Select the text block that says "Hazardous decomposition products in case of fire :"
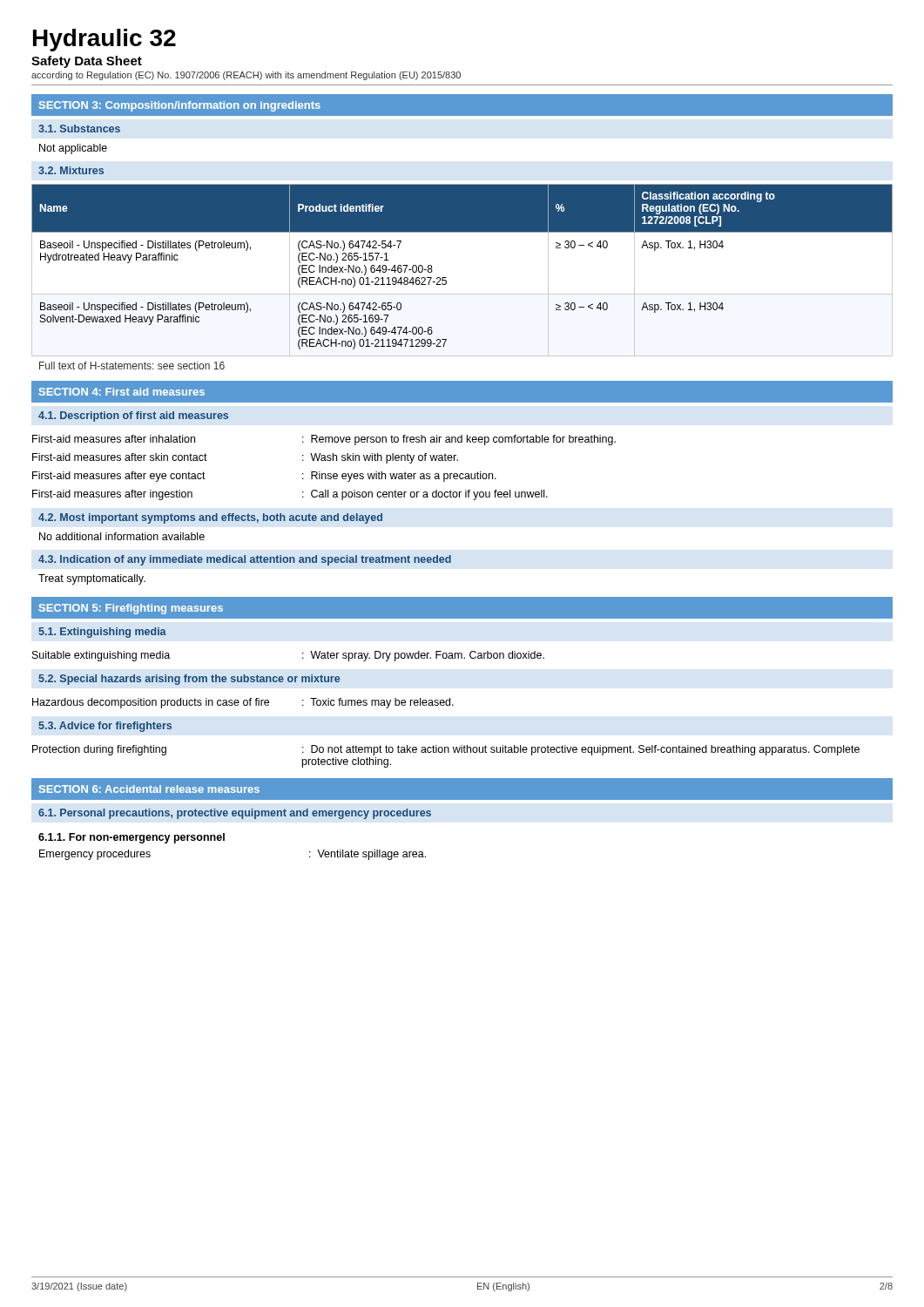The image size is (924, 1307). 462,702
